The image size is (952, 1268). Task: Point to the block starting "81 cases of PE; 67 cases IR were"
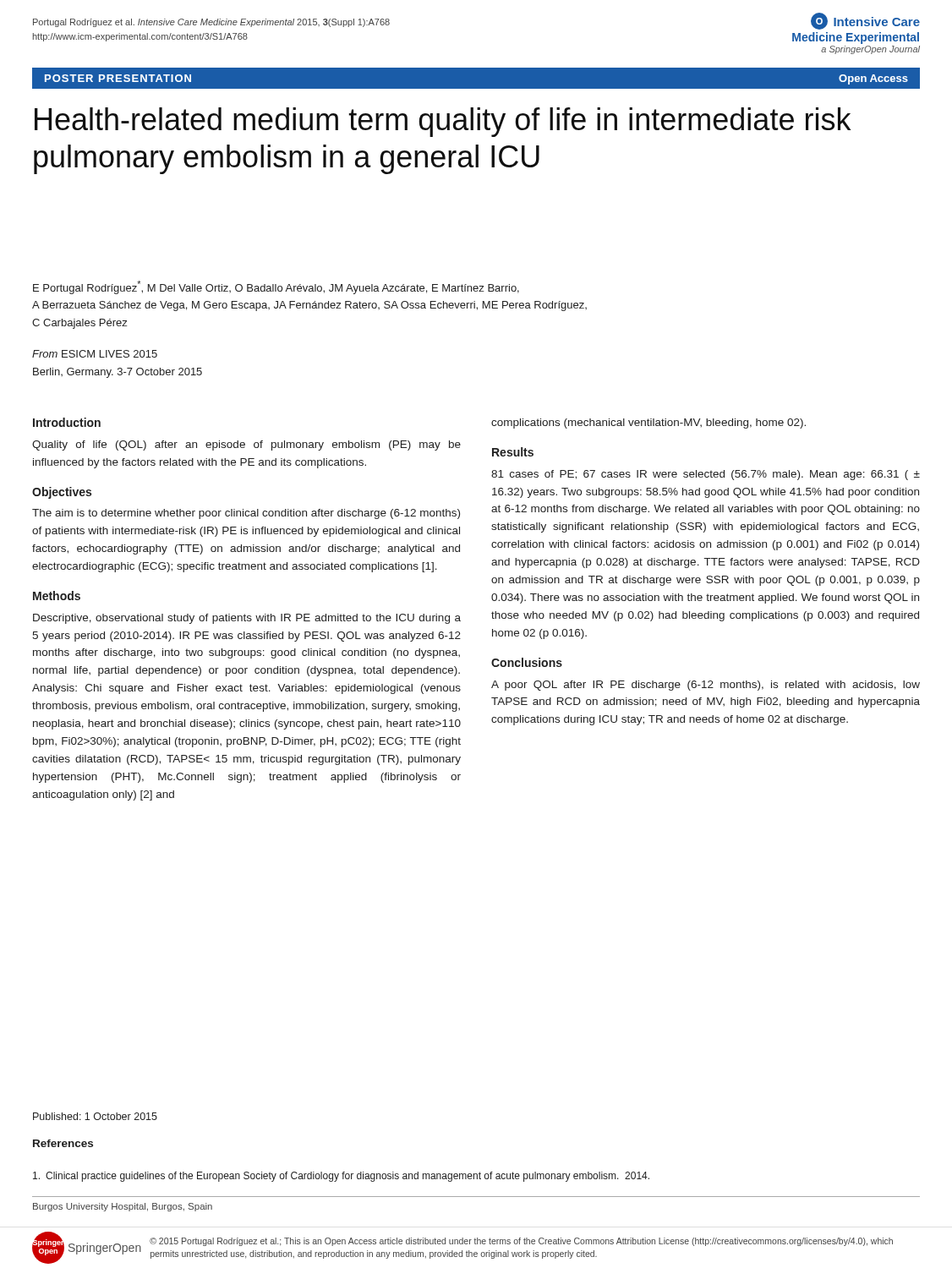click(x=706, y=553)
